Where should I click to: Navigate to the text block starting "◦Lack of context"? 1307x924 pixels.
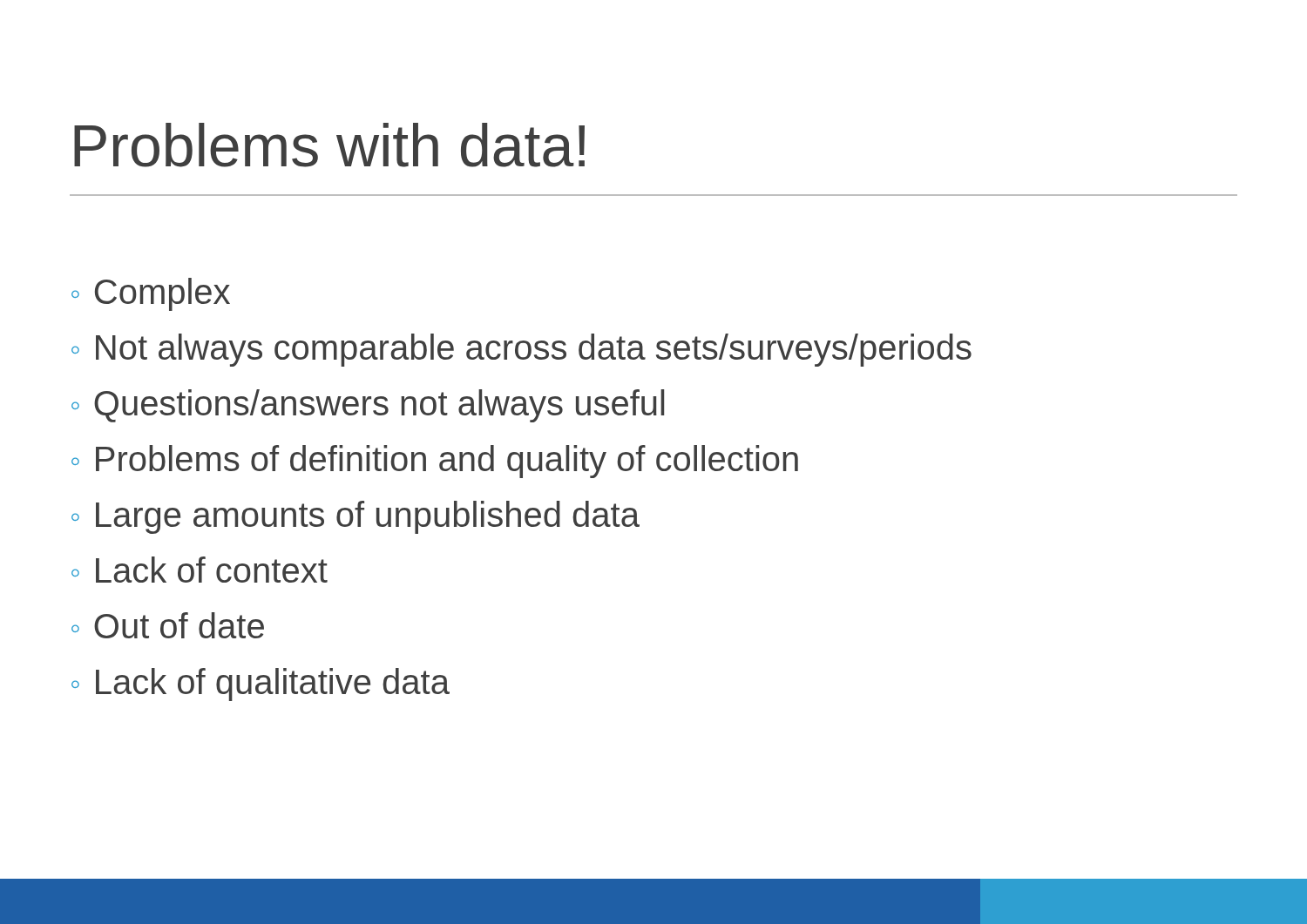199,570
